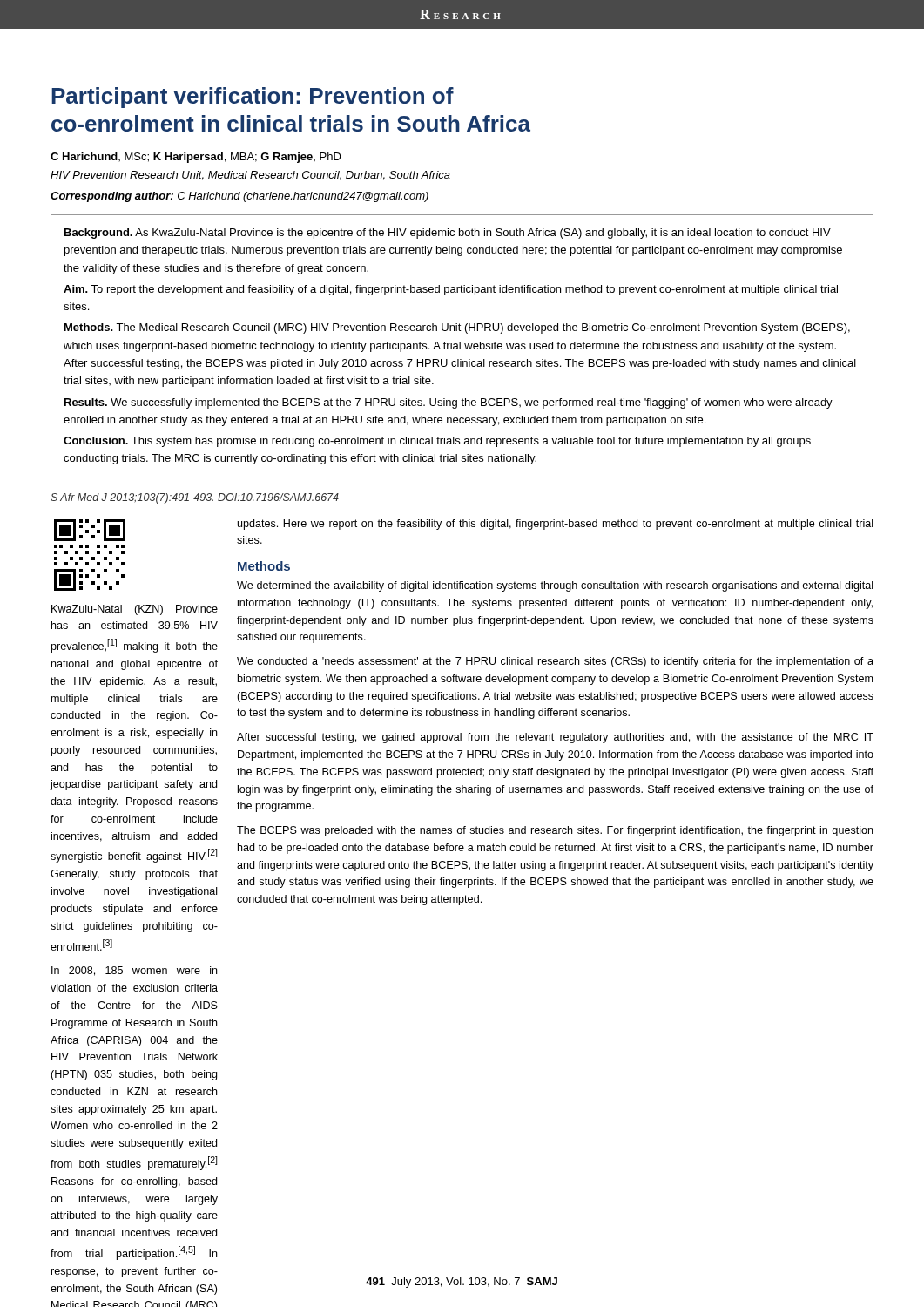This screenshot has width=924, height=1307.
Task: Navigate to the text starting "updates. Here we report"
Action: [555, 533]
